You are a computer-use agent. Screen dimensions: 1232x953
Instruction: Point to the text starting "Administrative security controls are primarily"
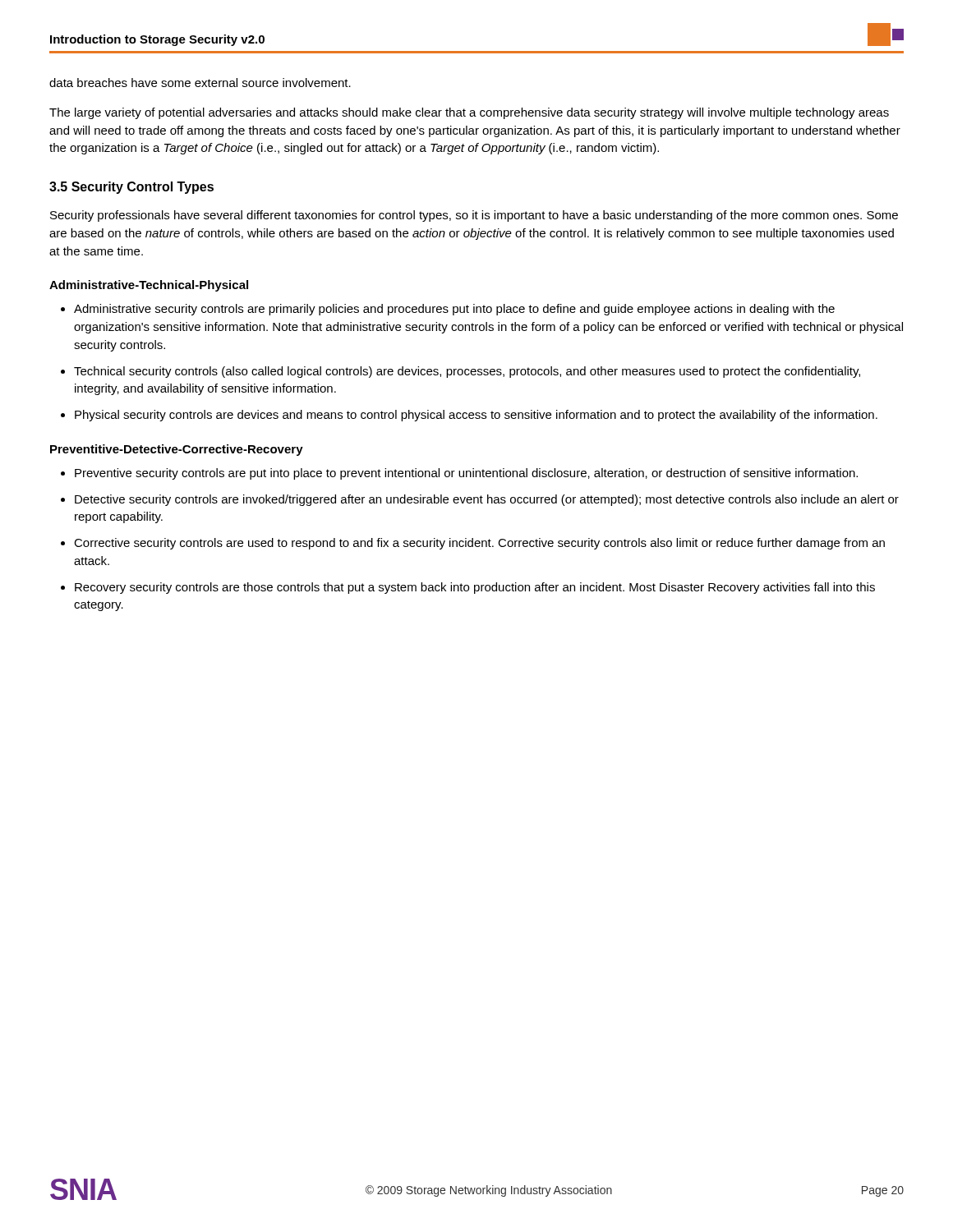[489, 326]
